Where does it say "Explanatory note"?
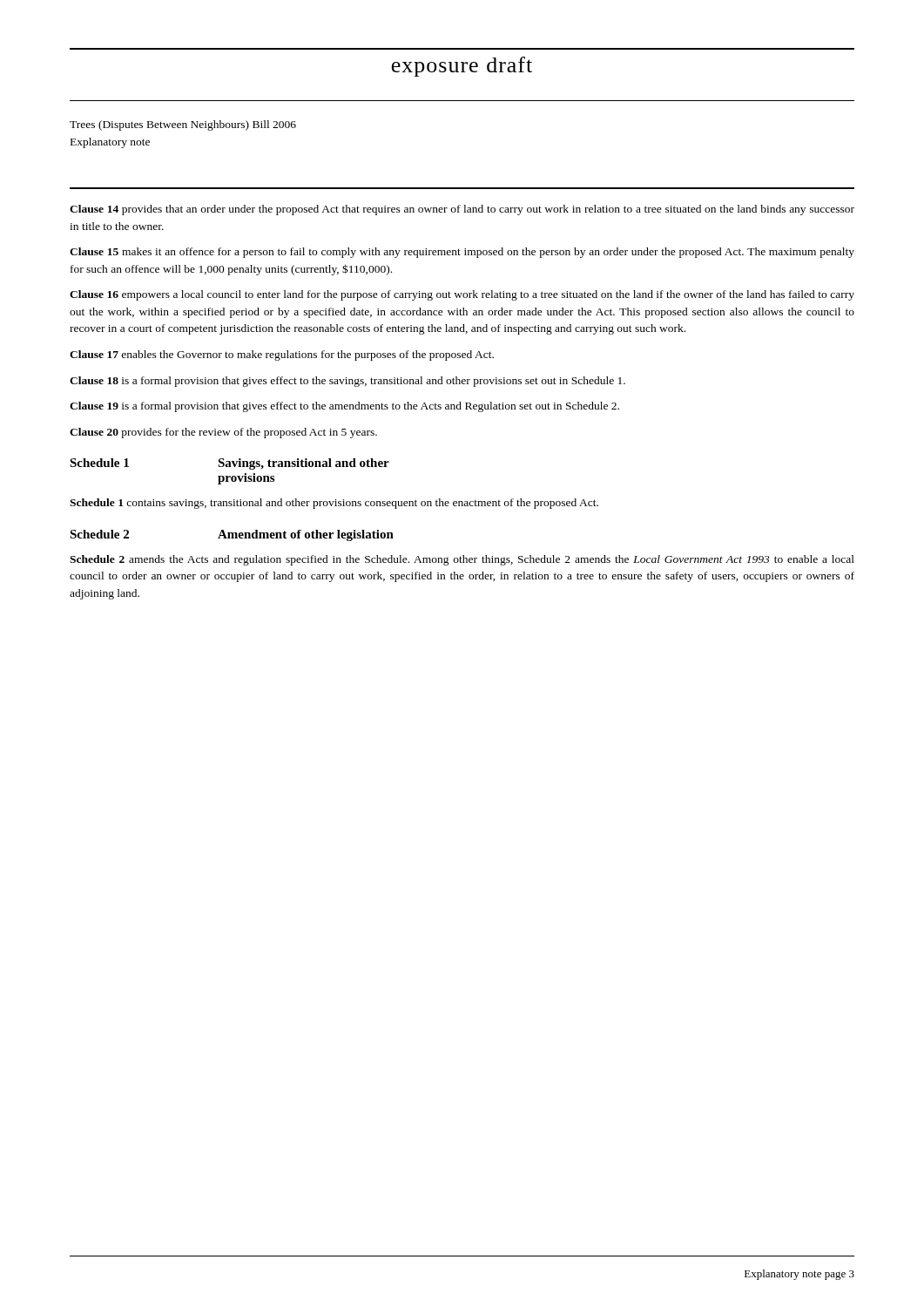This screenshot has width=924, height=1307. pyautogui.click(x=110, y=143)
